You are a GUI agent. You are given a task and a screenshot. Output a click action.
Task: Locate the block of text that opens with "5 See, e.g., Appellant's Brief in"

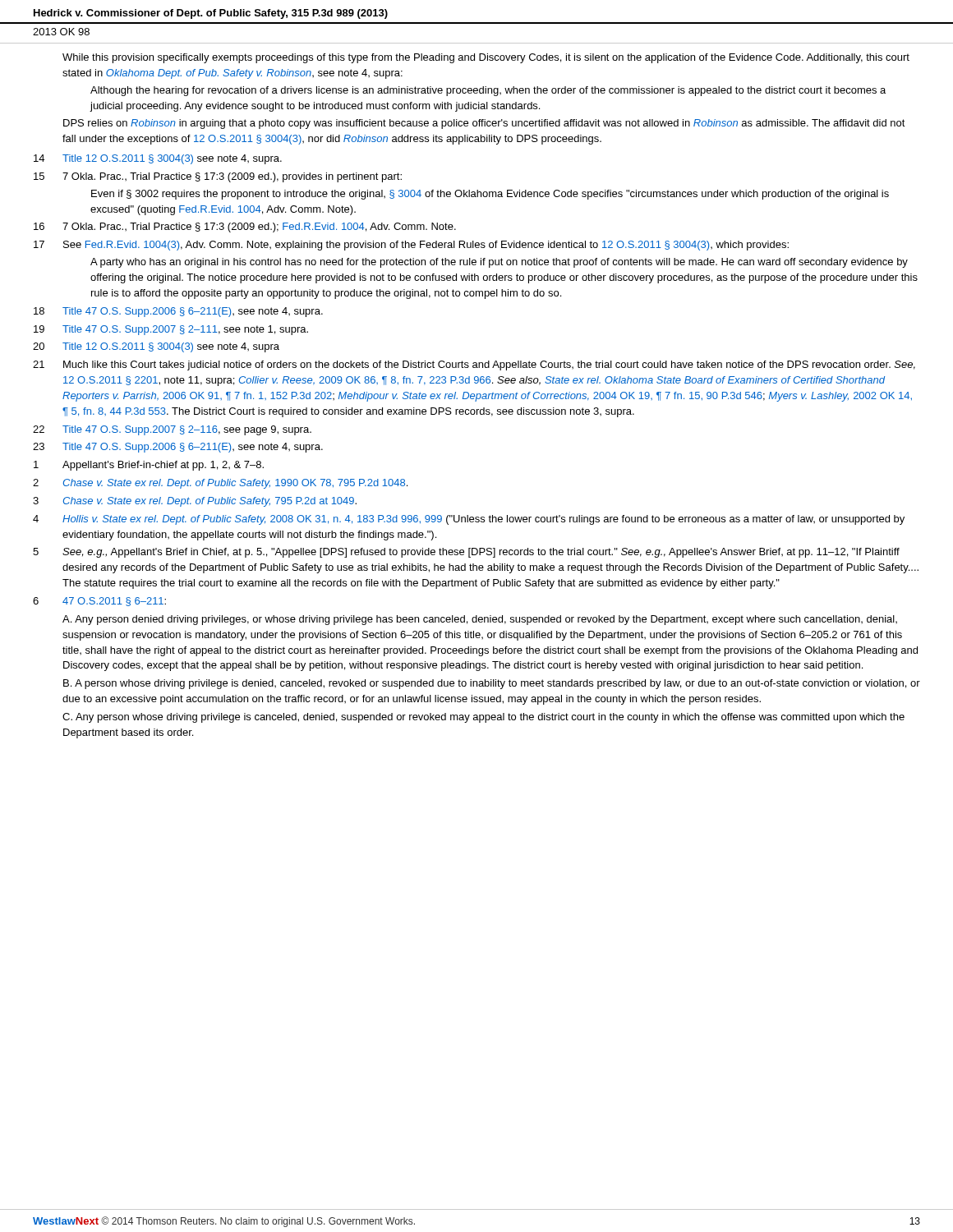pos(476,568)
